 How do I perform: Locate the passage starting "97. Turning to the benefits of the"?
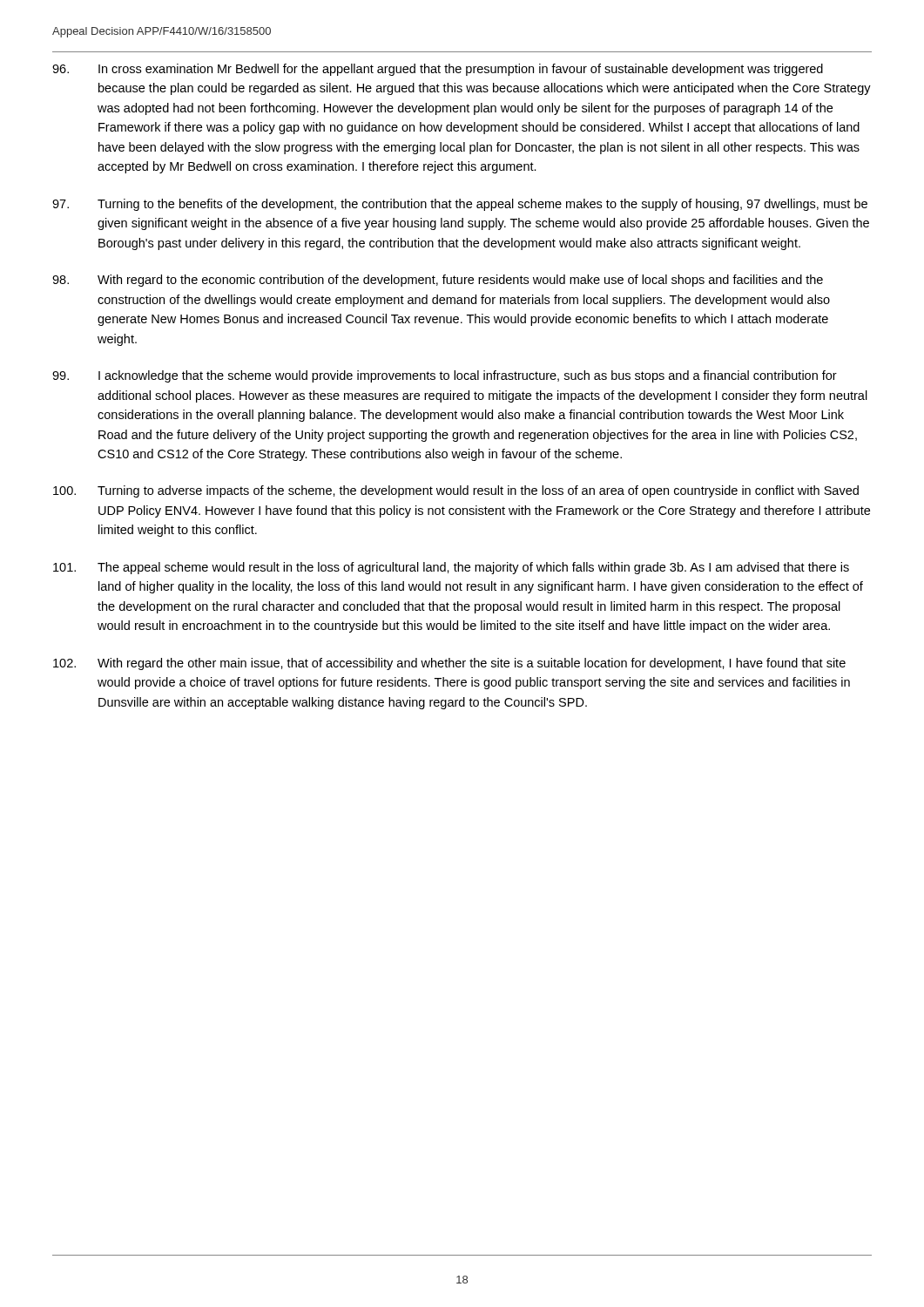click(462, 223)
